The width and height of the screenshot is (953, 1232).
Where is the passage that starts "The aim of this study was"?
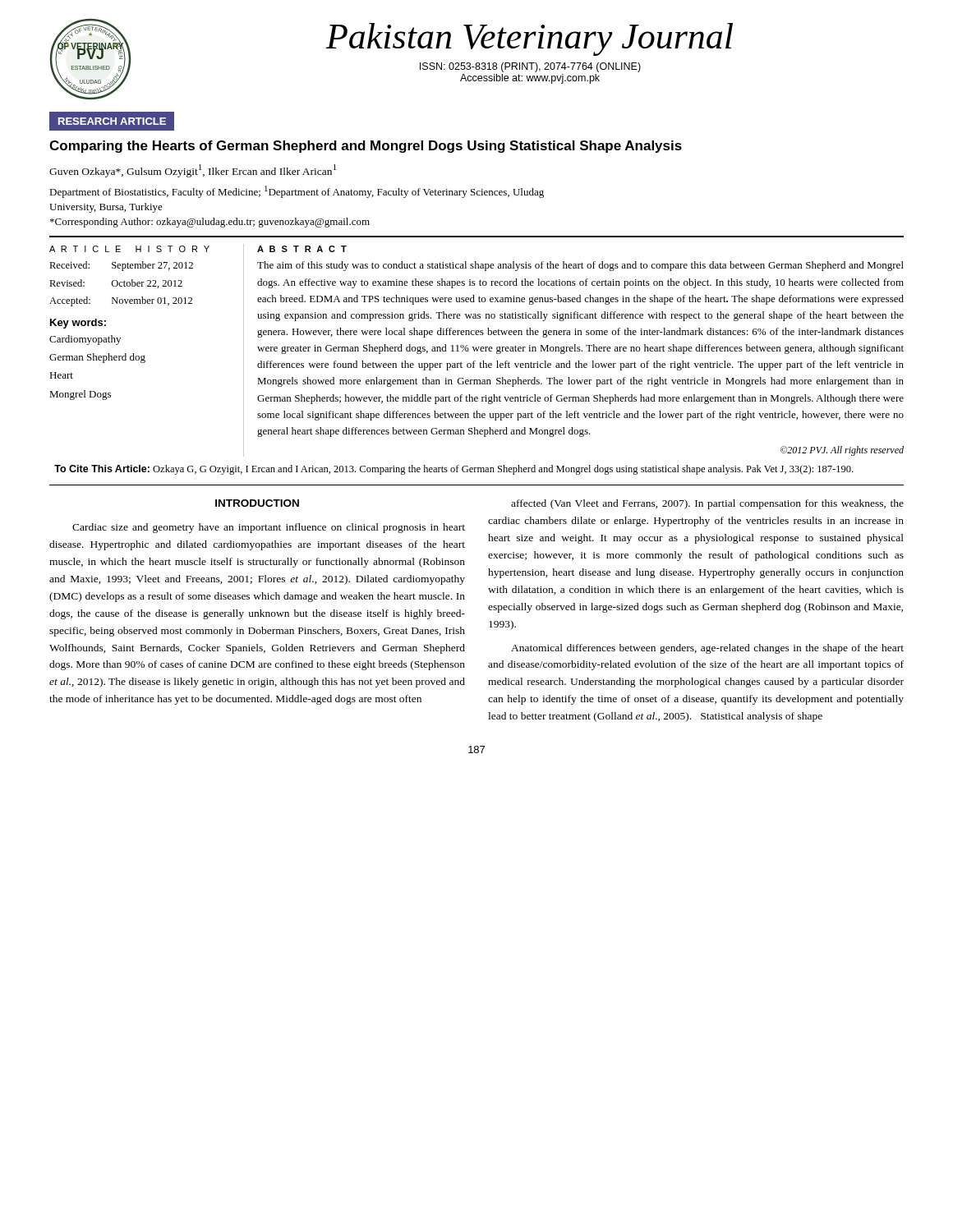[x=580, y=348]
